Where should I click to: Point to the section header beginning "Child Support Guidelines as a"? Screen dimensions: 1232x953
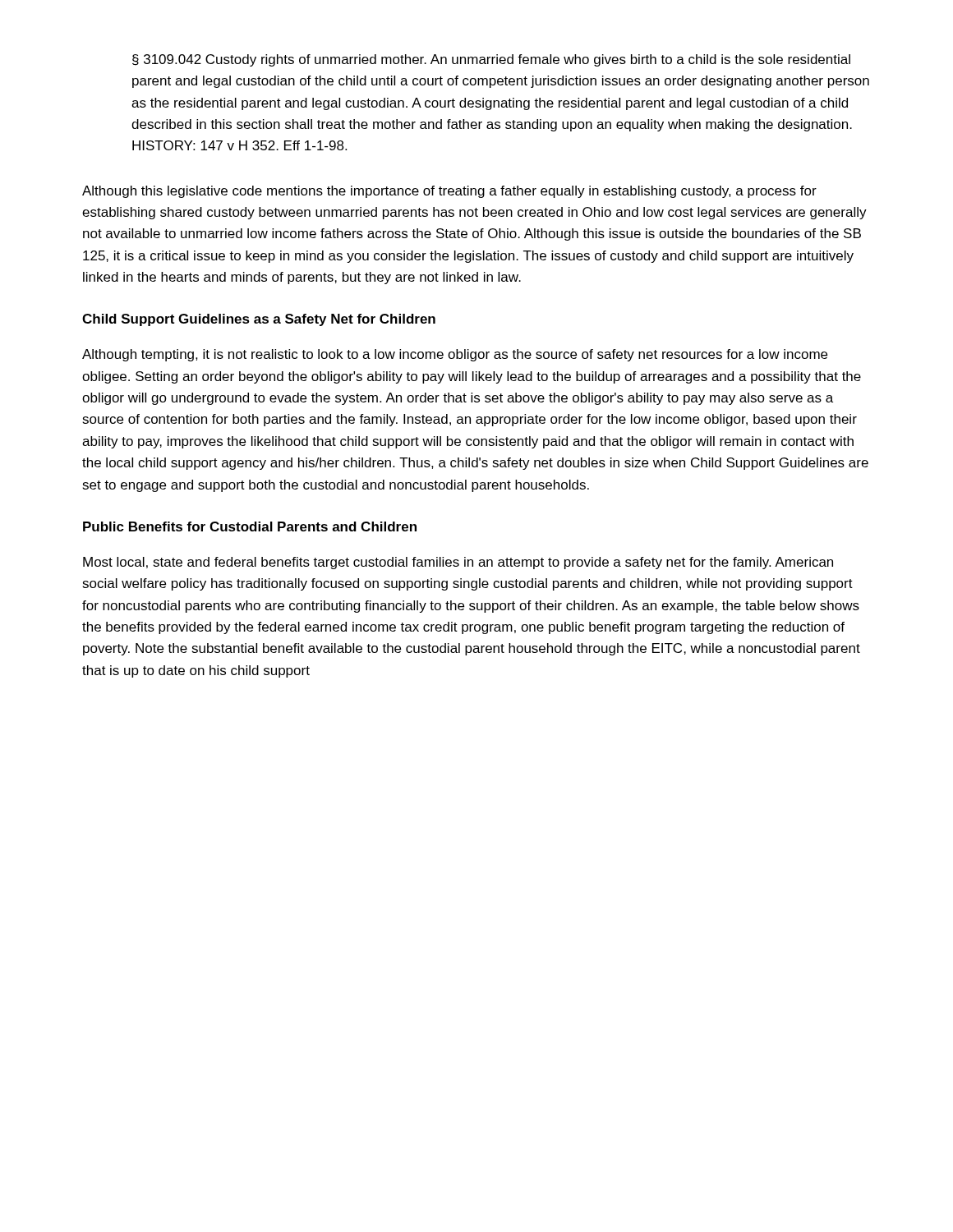pos(259,319)
